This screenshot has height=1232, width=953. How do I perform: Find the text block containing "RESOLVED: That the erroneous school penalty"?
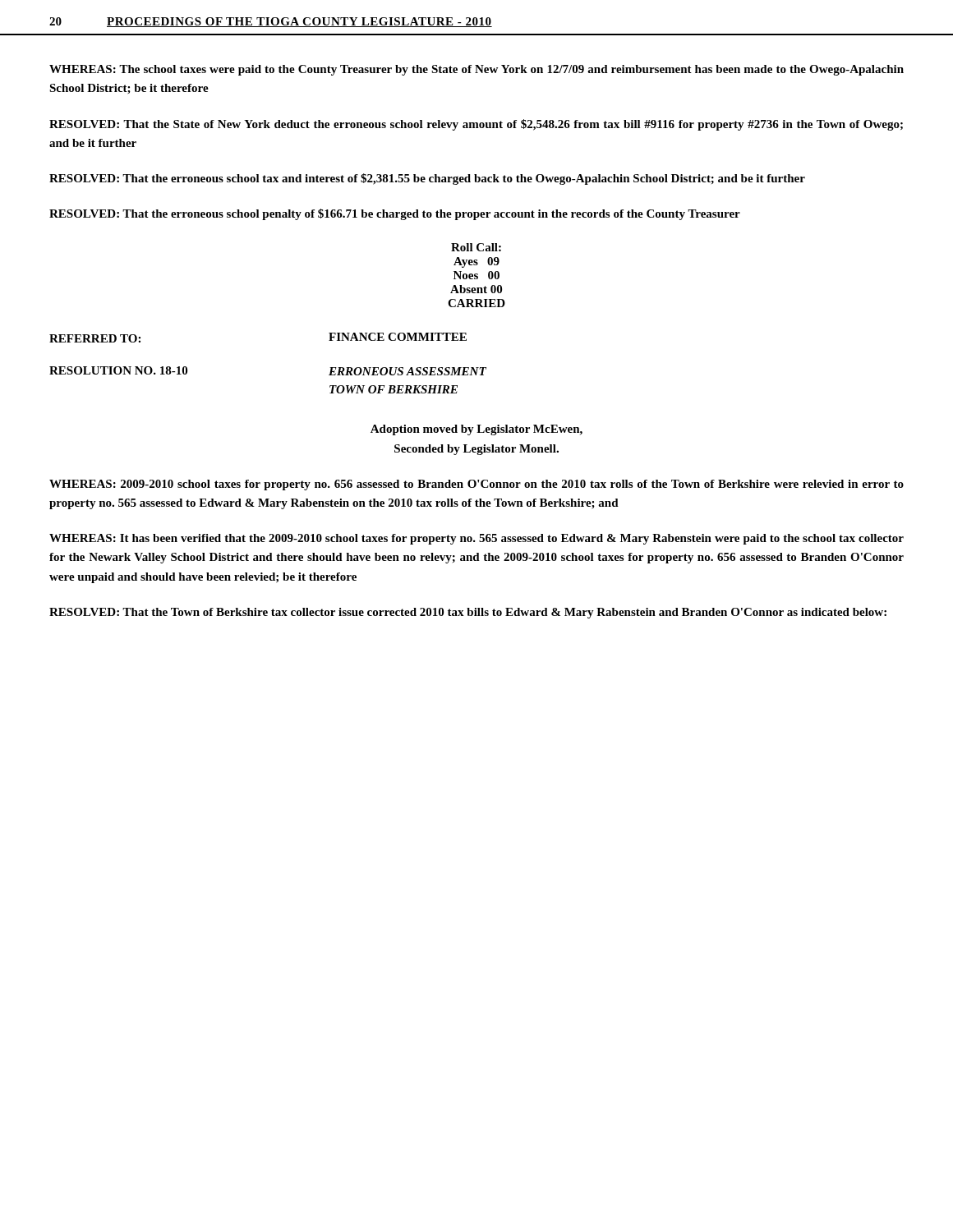[395, 214]
